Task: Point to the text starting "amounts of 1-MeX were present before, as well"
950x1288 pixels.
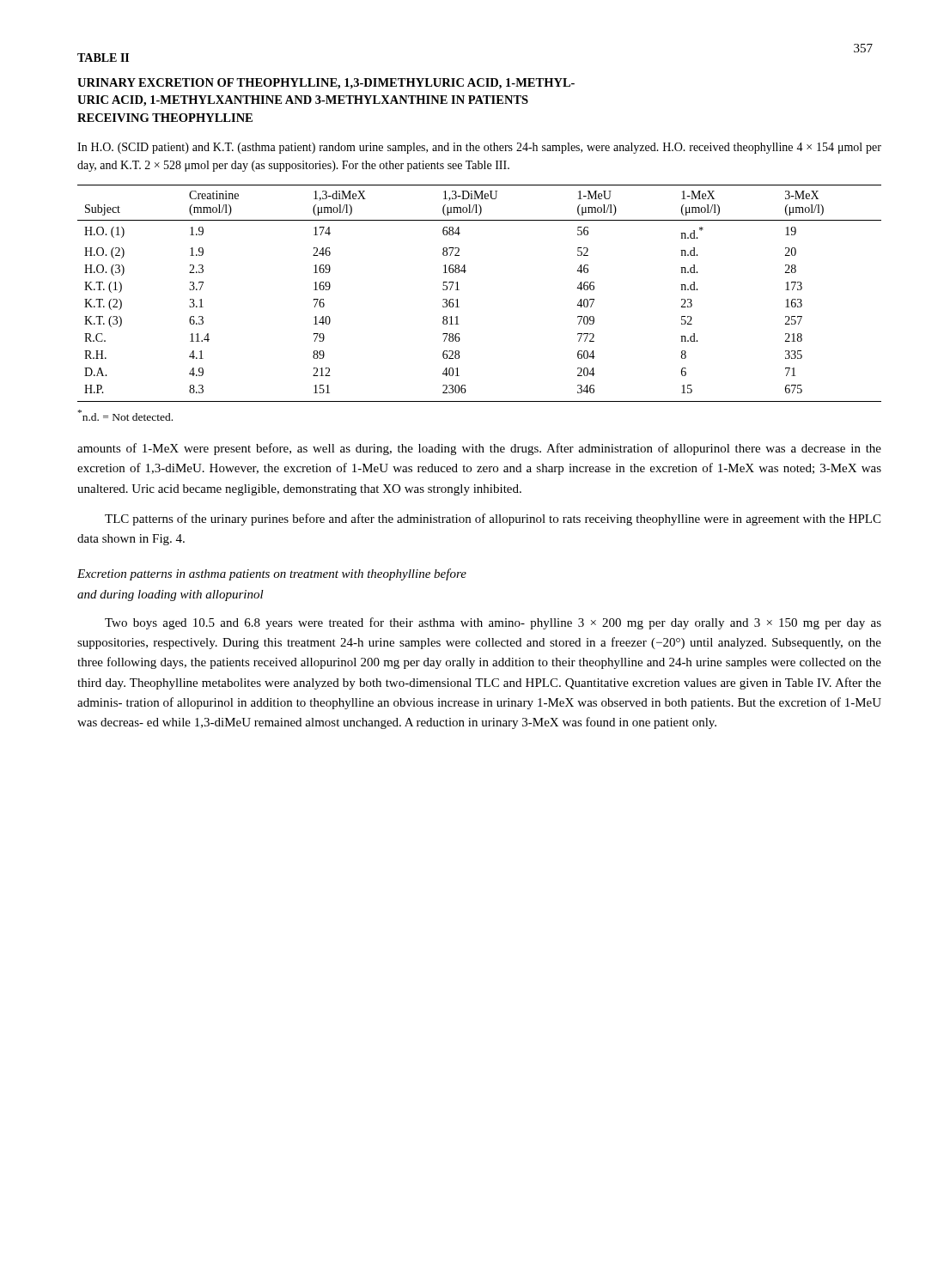Action: (479, 494)
